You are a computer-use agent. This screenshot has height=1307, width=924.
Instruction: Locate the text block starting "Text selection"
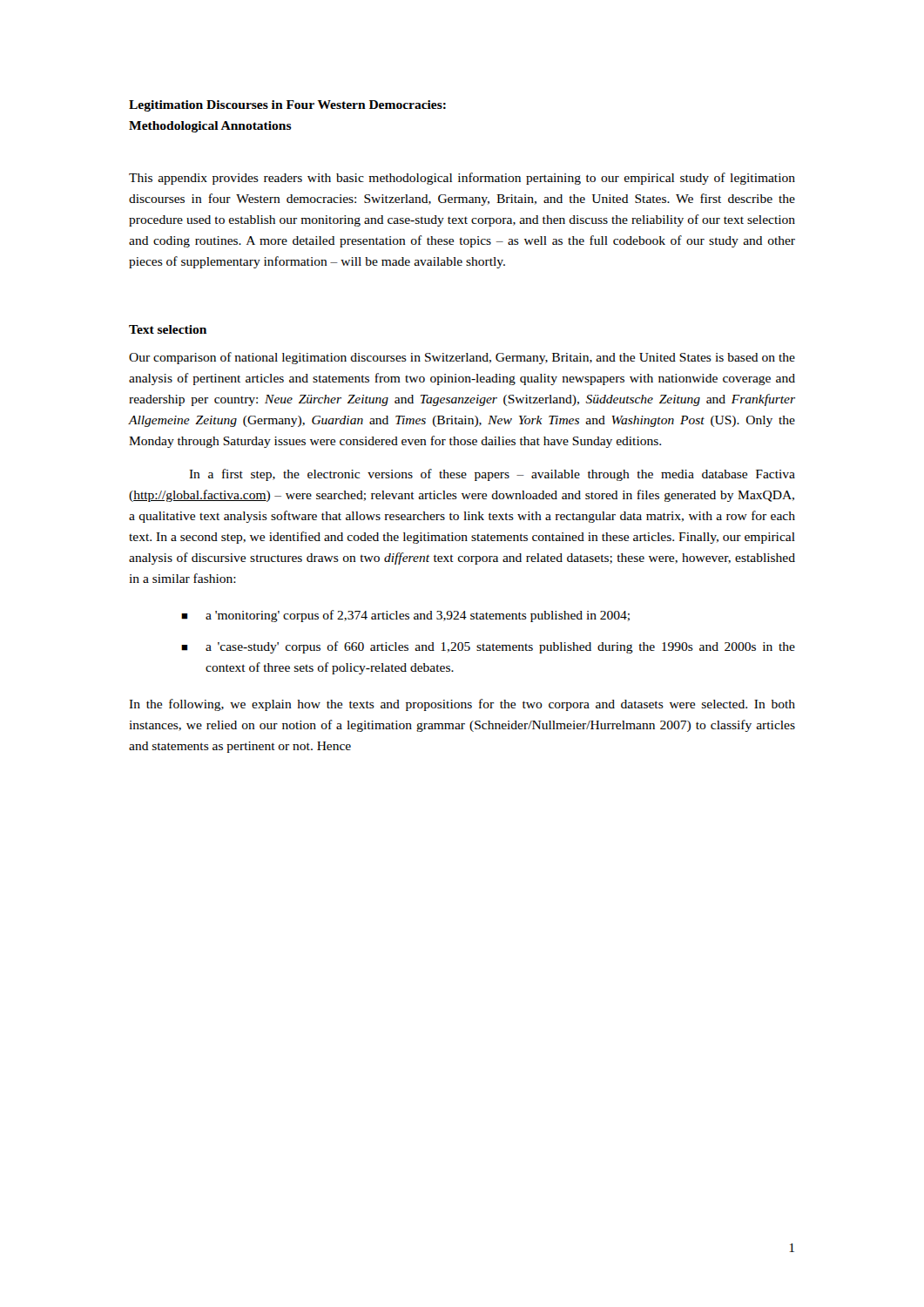click(168, 329)
